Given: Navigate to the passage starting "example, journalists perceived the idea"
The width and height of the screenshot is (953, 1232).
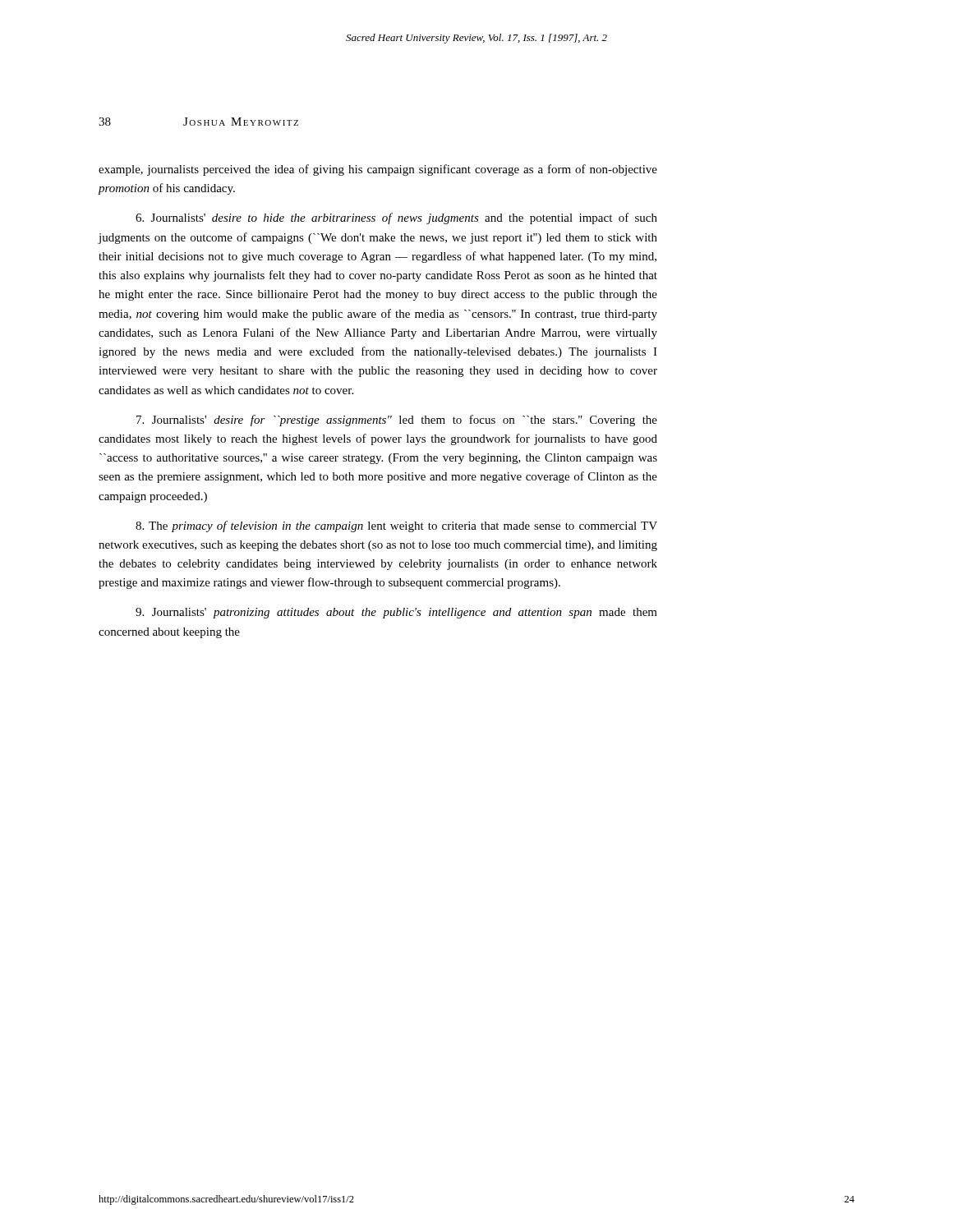Looking at the screenshot, I should coord(378,179).
